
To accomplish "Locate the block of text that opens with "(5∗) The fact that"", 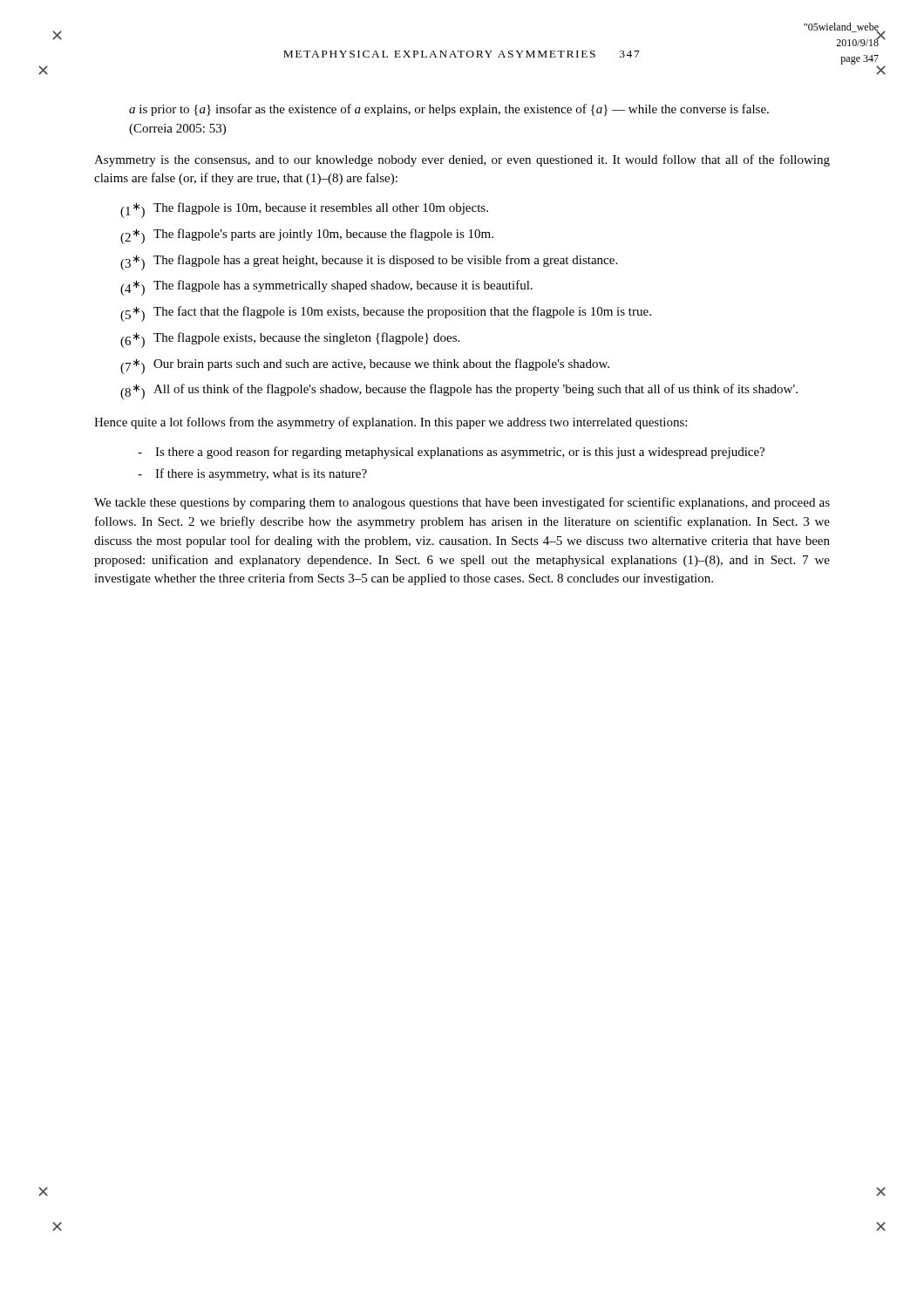I will coord(475,314).
